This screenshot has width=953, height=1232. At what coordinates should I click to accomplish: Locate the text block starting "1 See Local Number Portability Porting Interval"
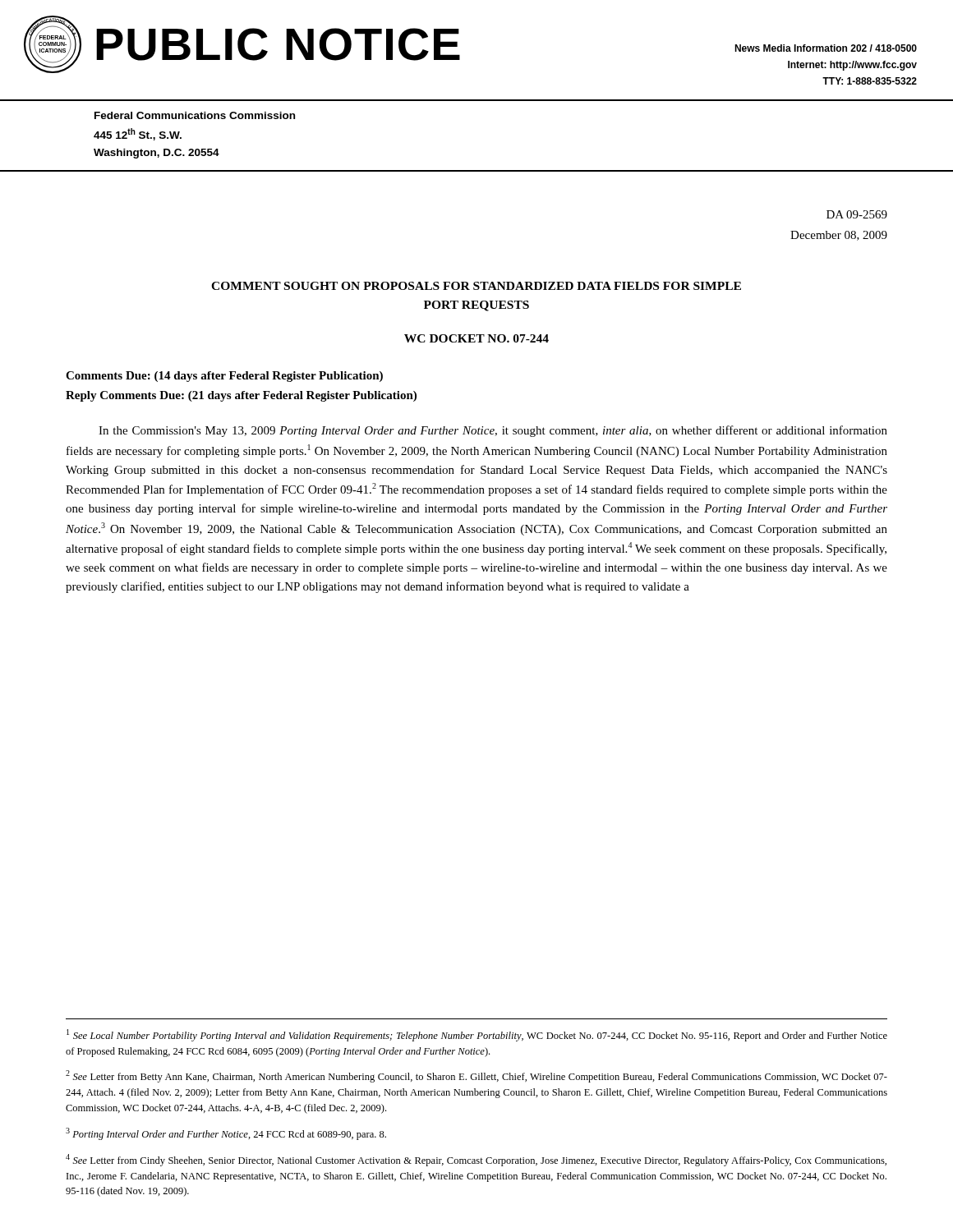pos(476,1042)
